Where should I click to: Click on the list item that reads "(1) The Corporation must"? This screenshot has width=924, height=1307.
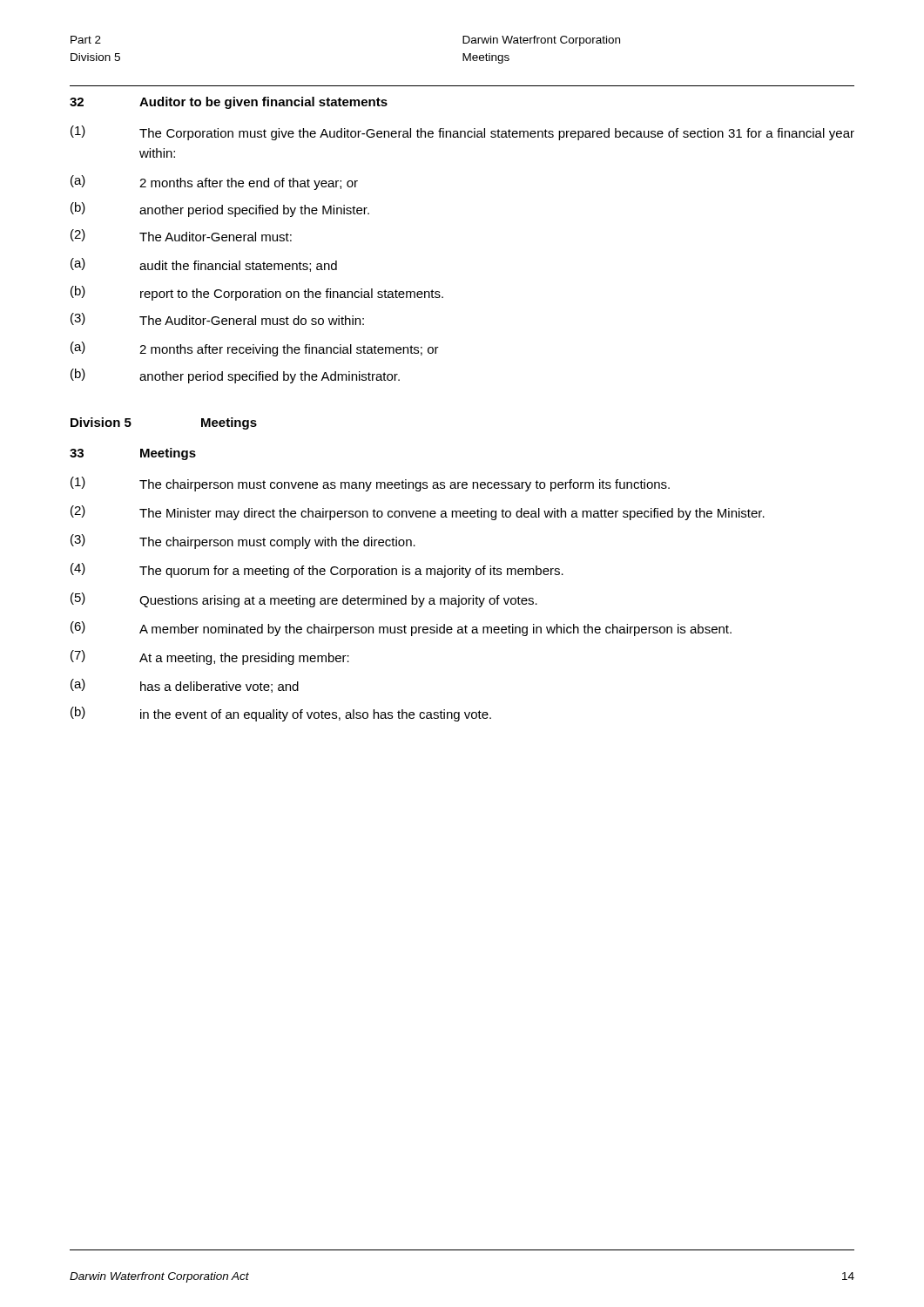tap(462, 143)
